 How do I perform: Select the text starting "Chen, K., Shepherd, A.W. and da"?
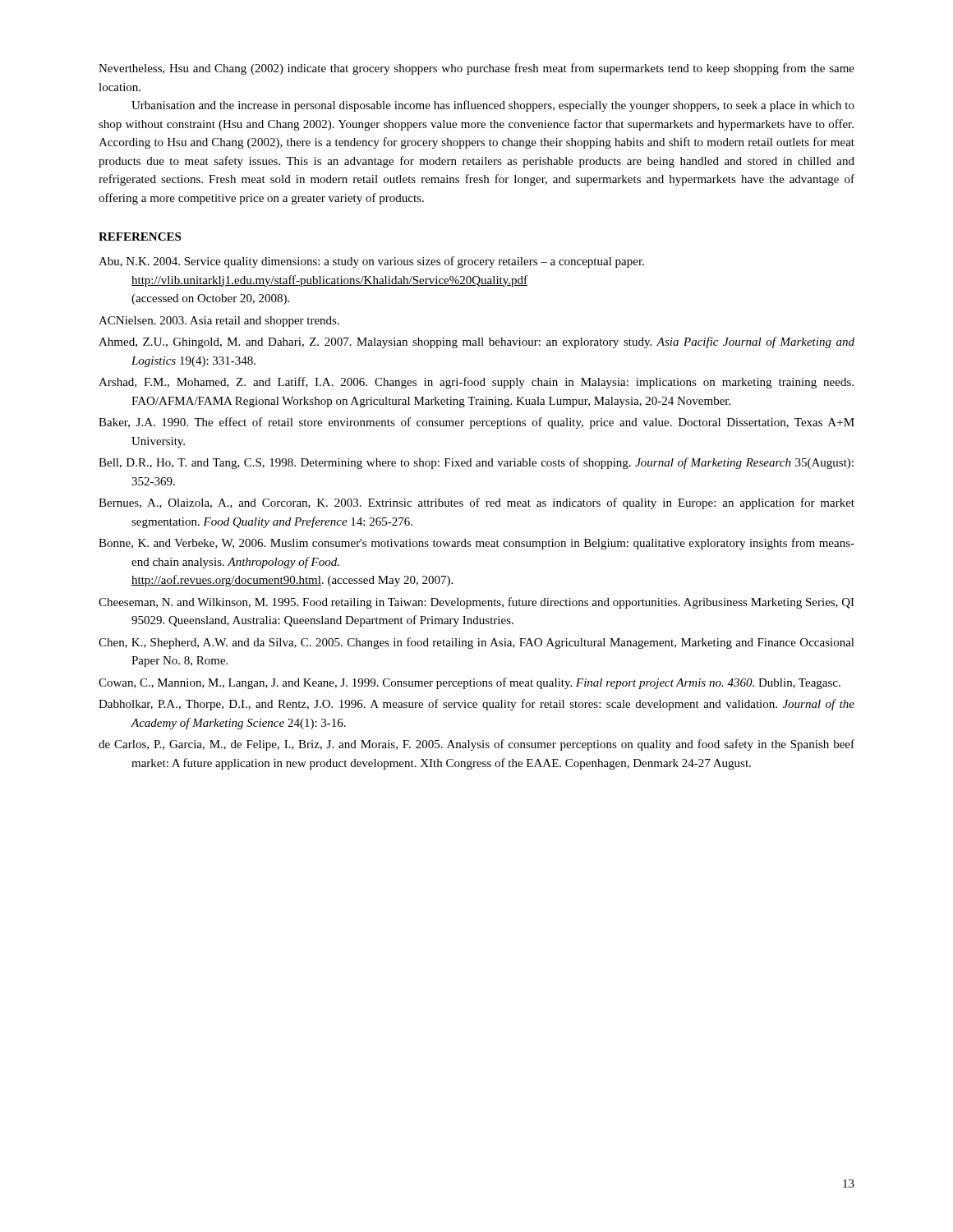(x=476, y=651)
